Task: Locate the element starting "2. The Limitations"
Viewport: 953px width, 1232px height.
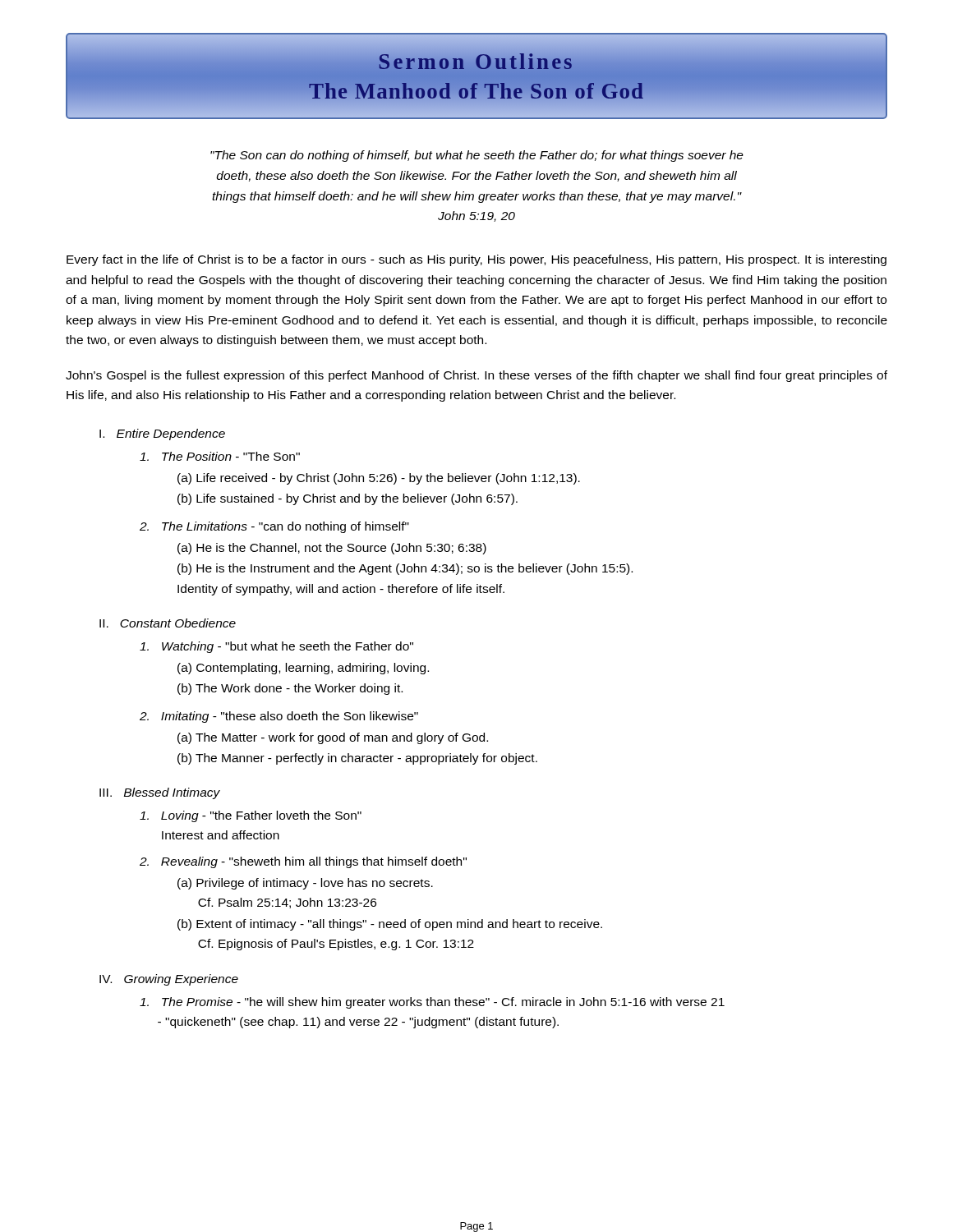Action: pos(274,526)
